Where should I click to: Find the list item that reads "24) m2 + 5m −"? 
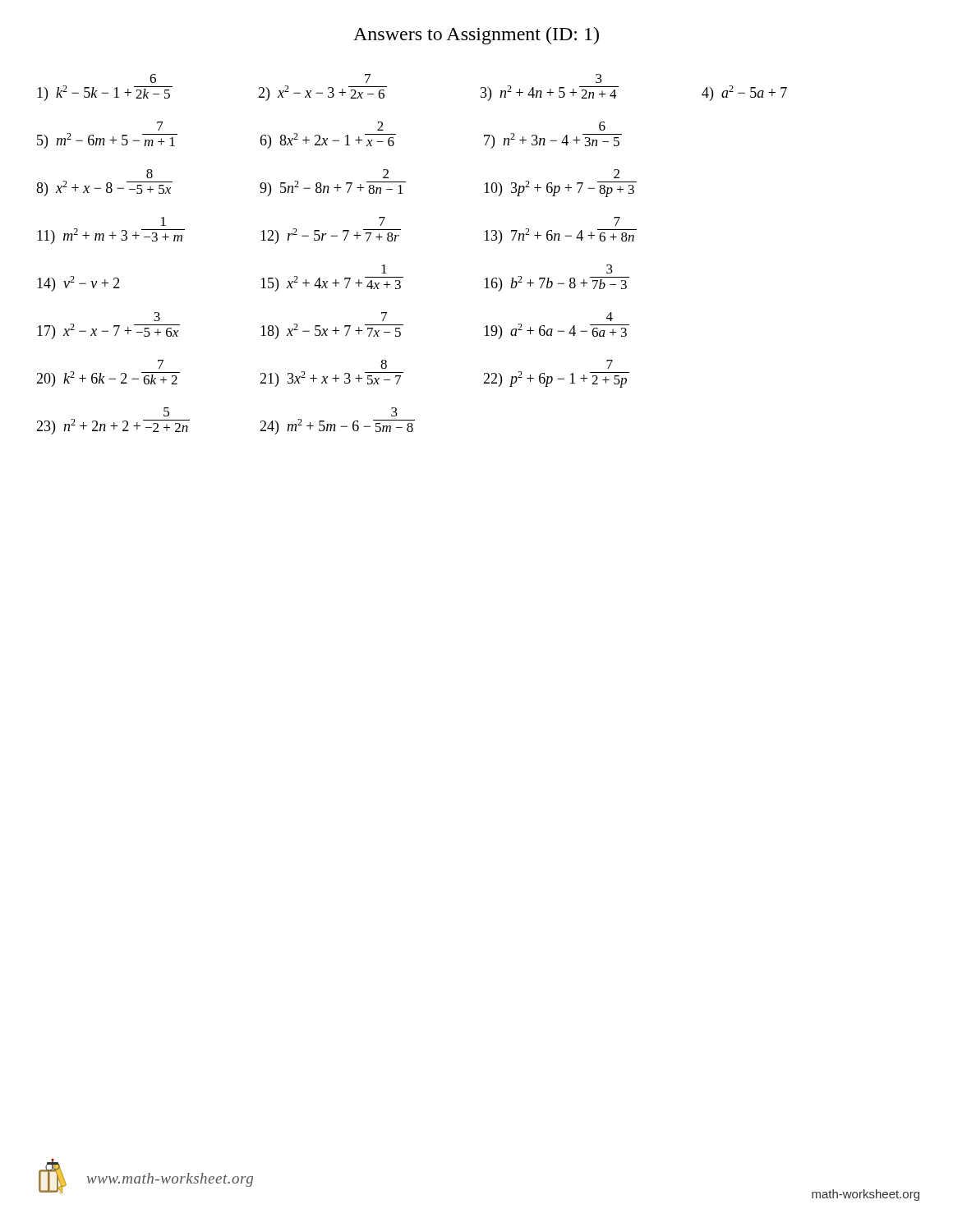pyautogui.click(x=337, y=420)
